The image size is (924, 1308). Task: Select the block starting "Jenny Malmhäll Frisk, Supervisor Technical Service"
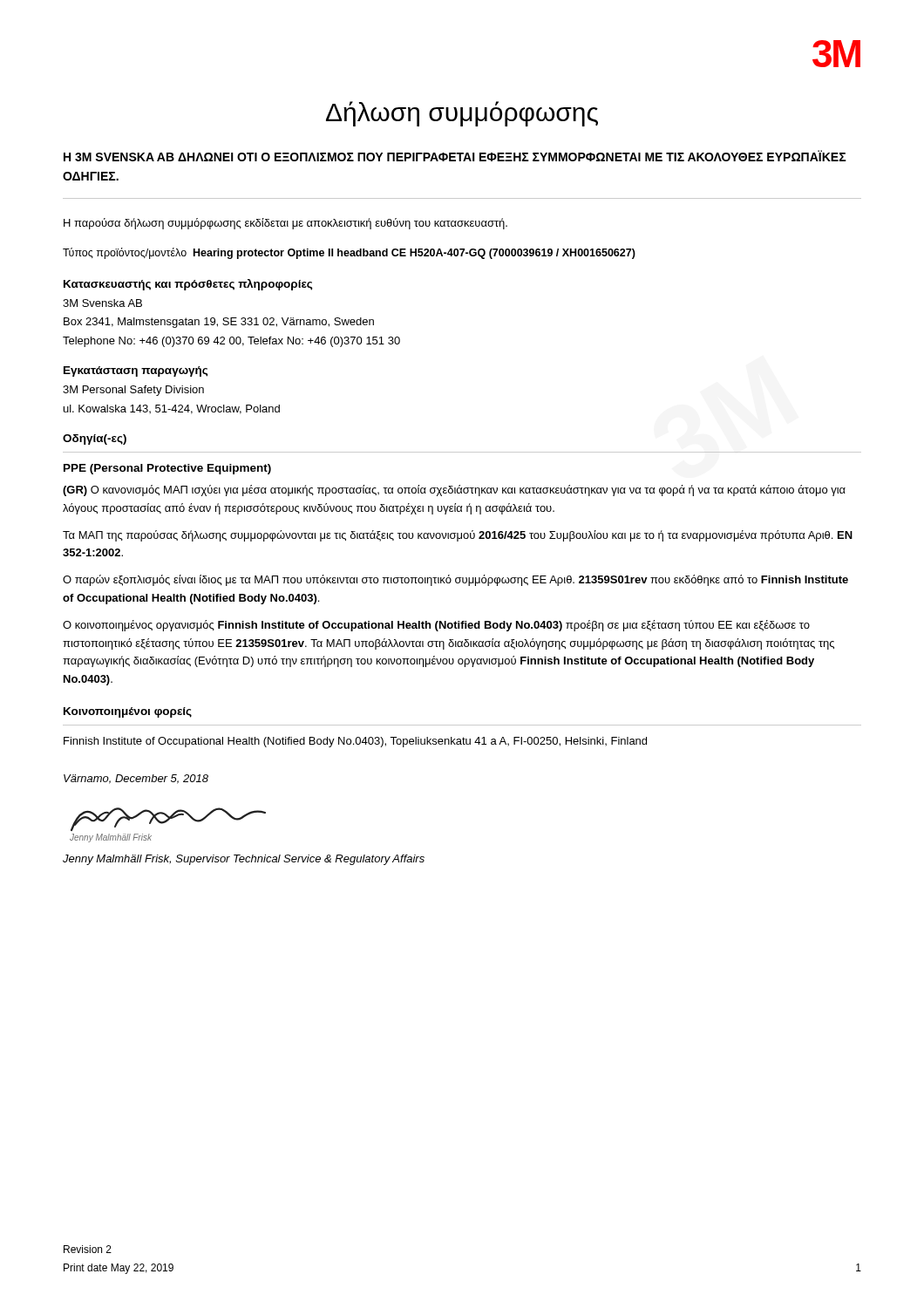[x=244, y=858]
